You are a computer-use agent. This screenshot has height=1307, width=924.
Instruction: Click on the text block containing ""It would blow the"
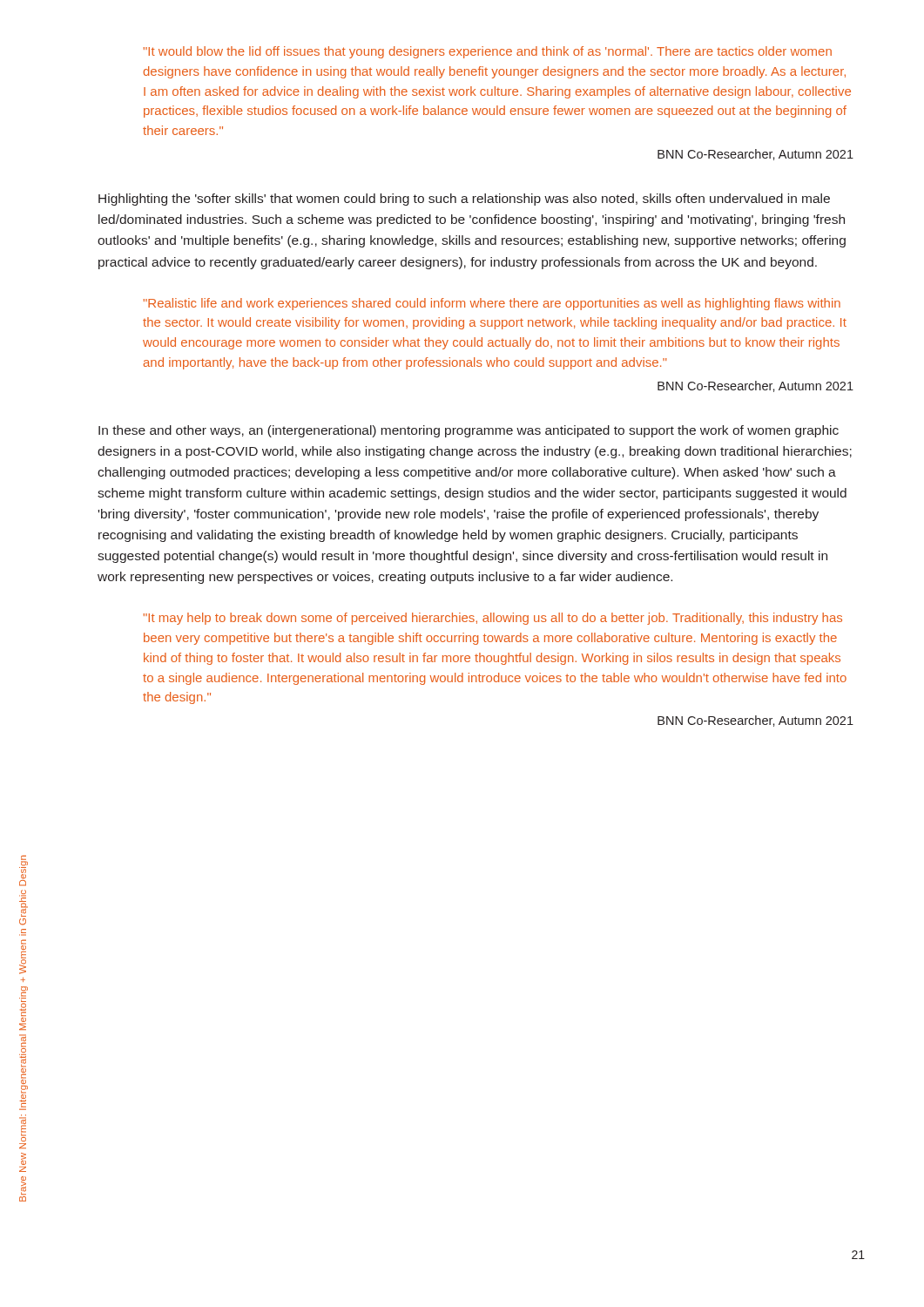pos(497,91)
